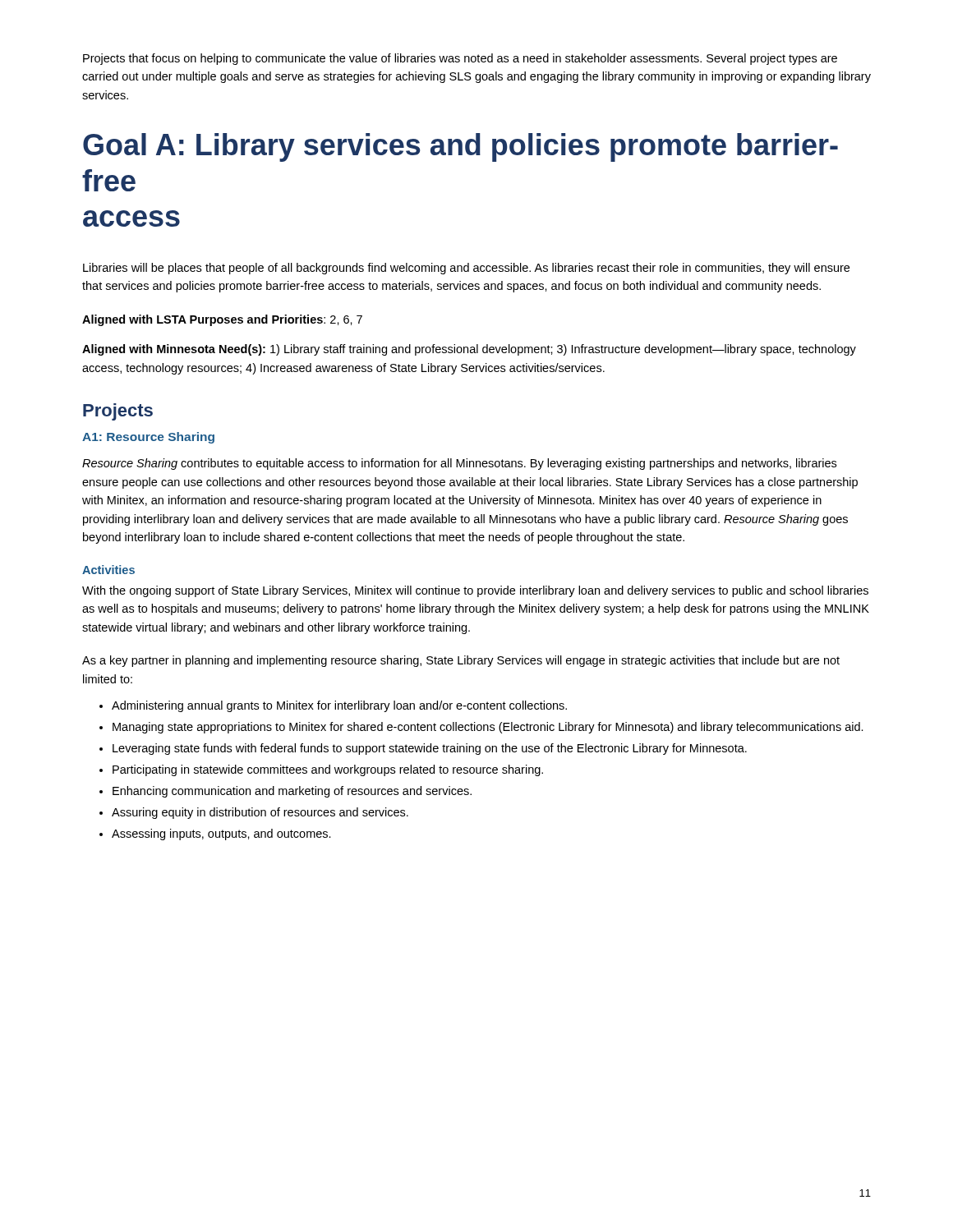This screenshot has width=953, height=1232.
Task: Point to the block beginning "Assuring equity in distribution of resources and"
Action: 260,812
